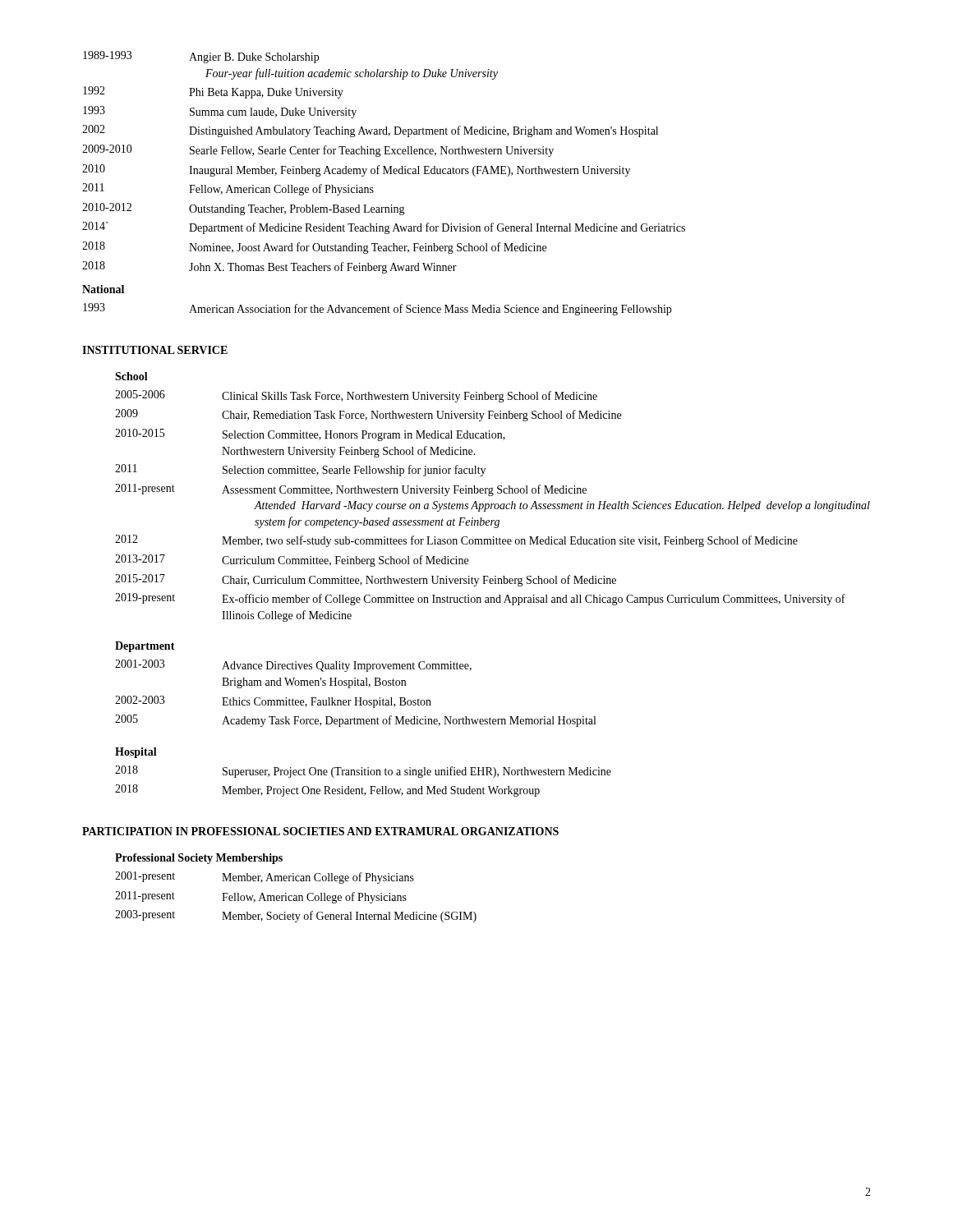This screenshot has width=953, height=1232.
Task: Locate the list item that says "2010-2015 Selection Committee,"
Action: [x=493, y=443]
